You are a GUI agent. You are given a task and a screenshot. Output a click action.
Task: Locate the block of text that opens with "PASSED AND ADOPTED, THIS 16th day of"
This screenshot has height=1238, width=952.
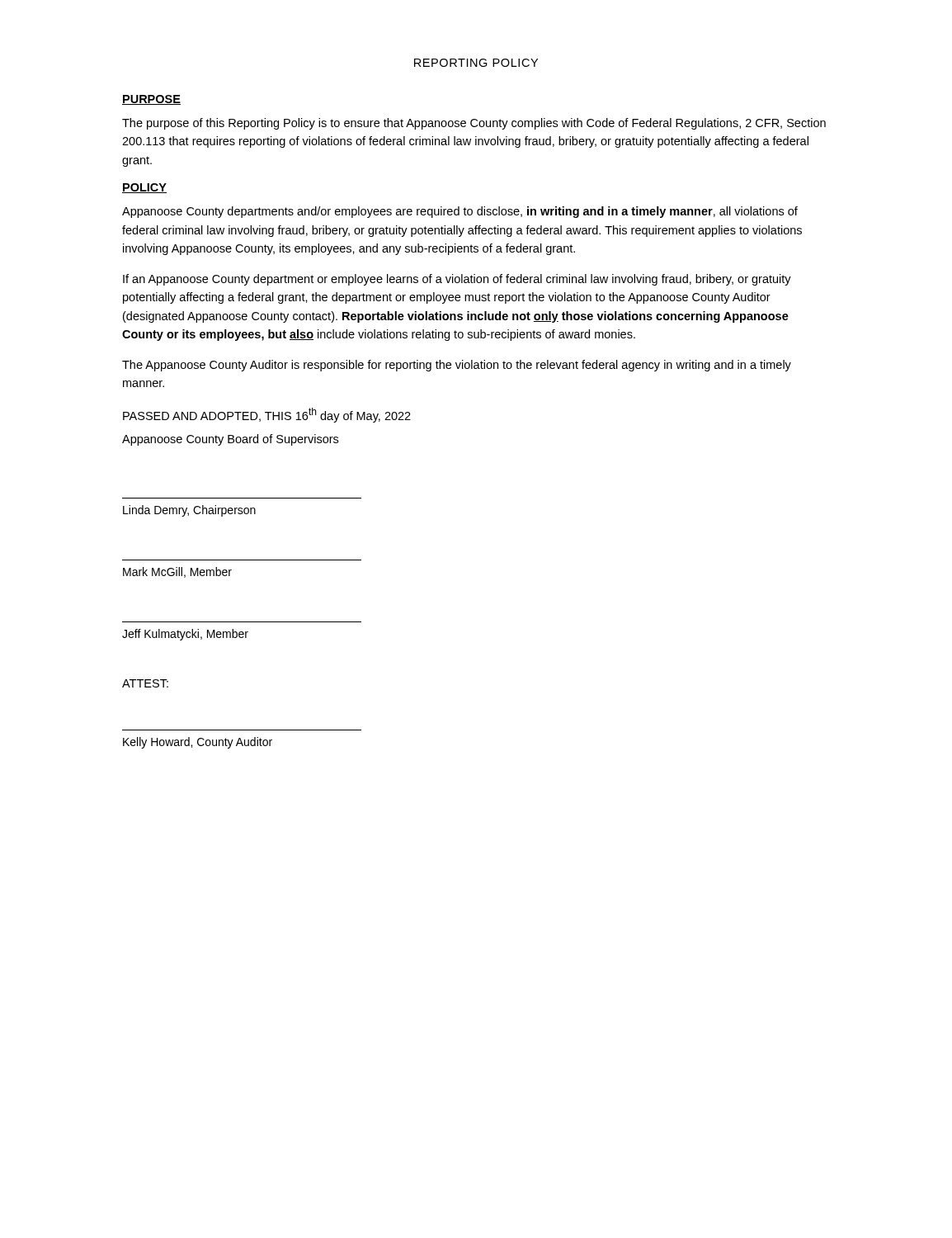[267, 414]
